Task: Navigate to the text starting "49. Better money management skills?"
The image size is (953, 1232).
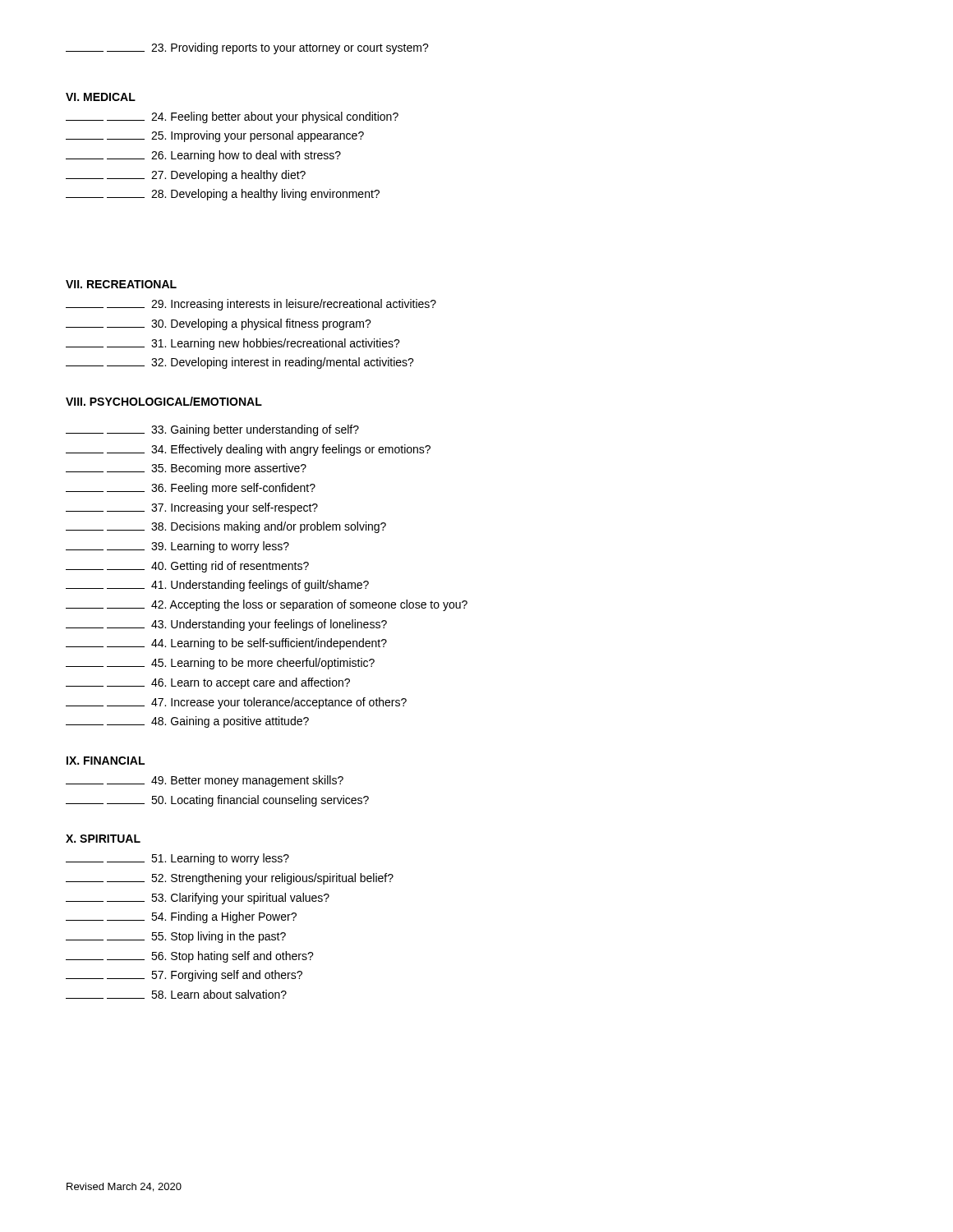Action: 205,781
